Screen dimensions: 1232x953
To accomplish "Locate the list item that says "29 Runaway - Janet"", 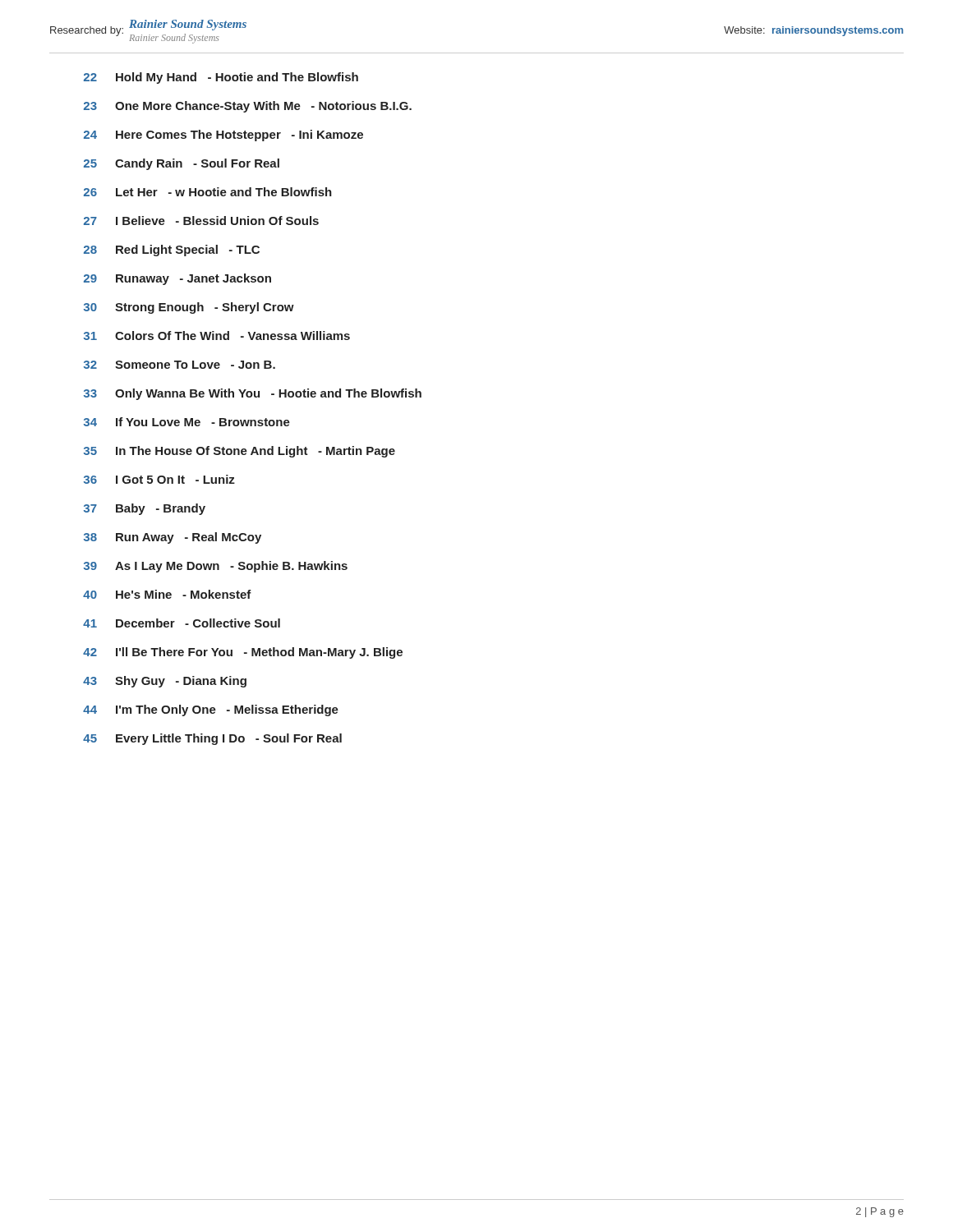I will point(161,278).
